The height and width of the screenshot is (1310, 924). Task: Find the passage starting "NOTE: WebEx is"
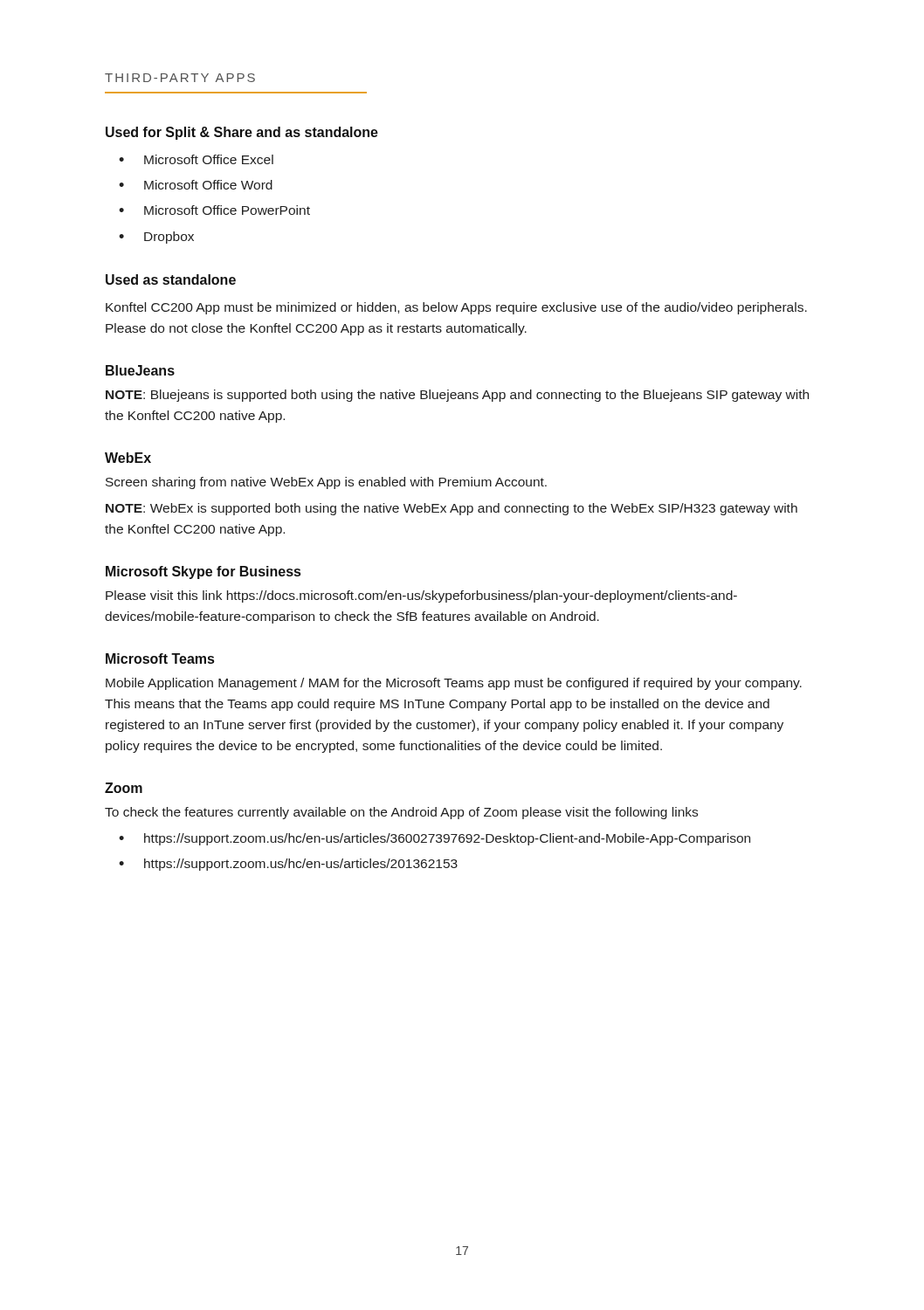pyautogui.click(x=451, y=518)
